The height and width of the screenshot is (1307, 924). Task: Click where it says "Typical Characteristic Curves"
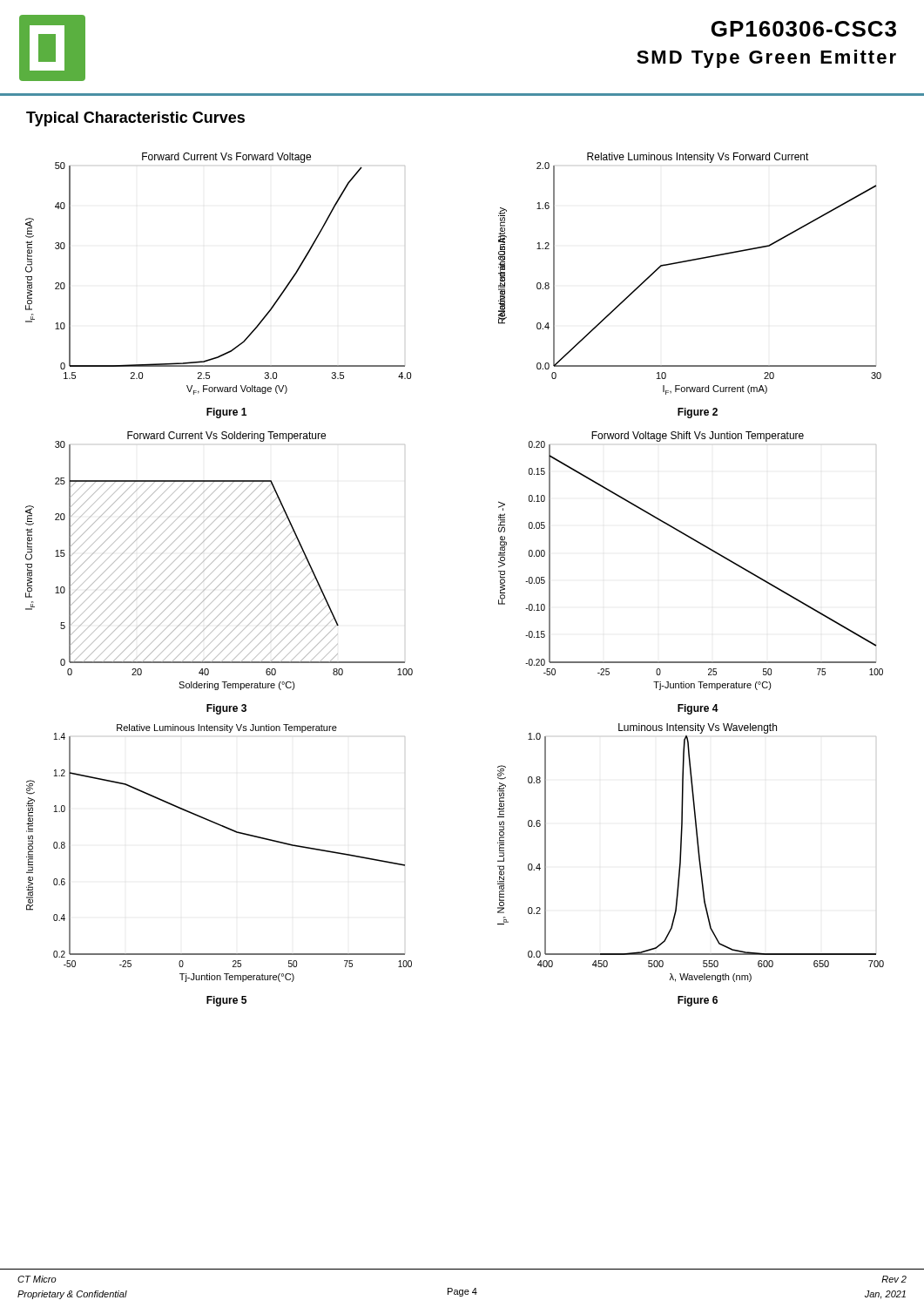[136, 118]
